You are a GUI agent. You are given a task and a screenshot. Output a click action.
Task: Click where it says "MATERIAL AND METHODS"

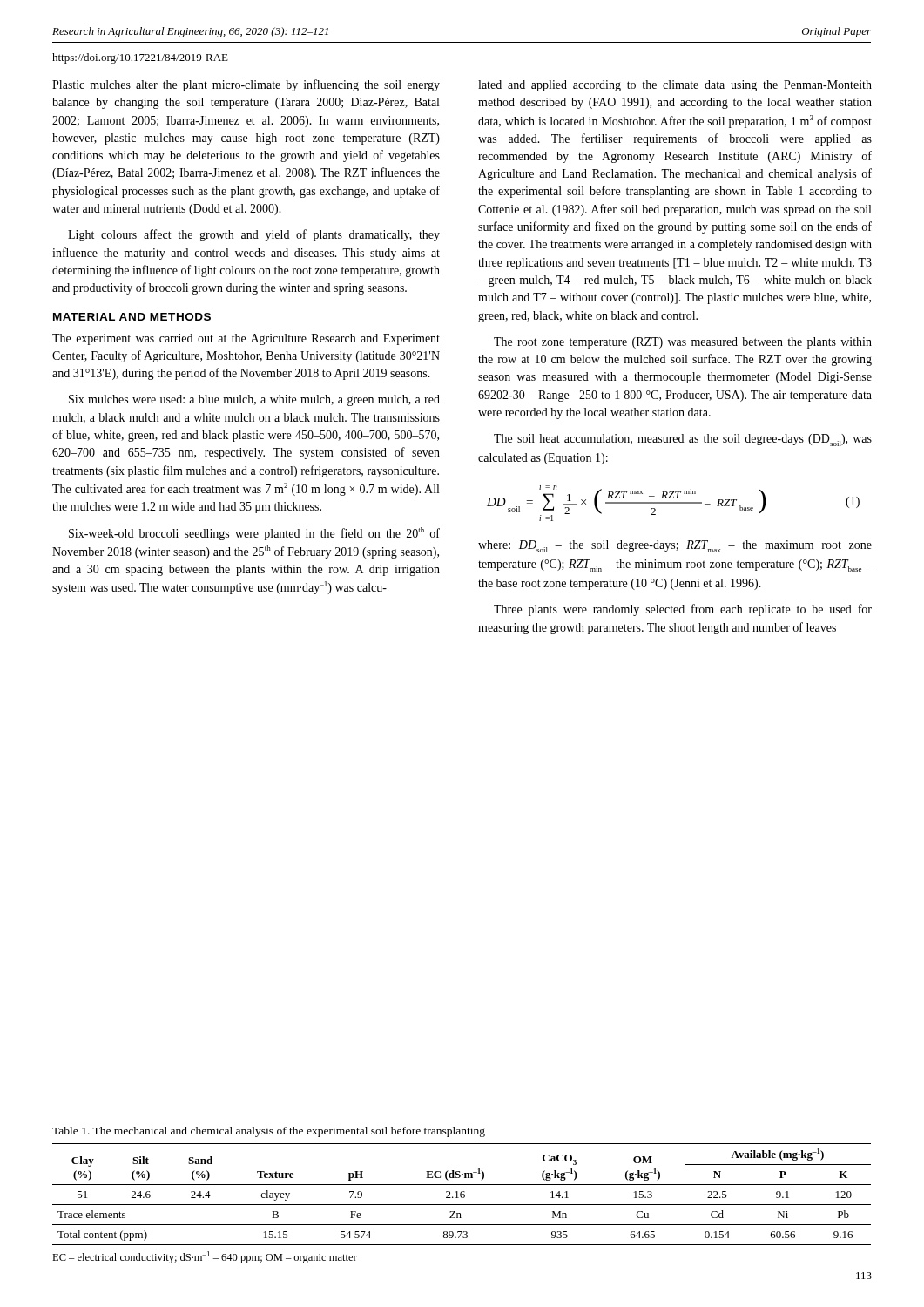132,316
